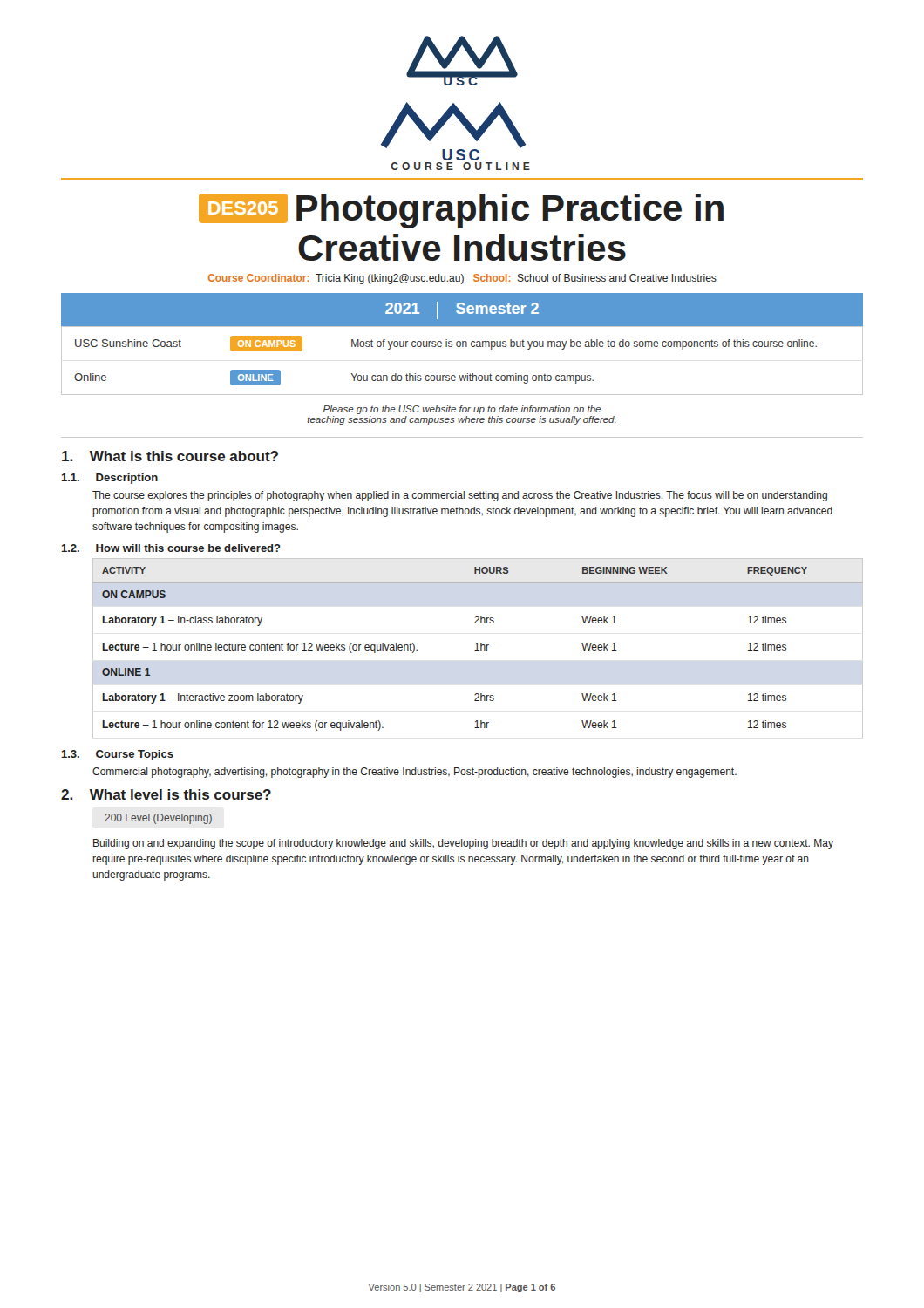Select the text starting "1. What is this course about?"
Viewport: 924px width, 1308px height.
170,457
